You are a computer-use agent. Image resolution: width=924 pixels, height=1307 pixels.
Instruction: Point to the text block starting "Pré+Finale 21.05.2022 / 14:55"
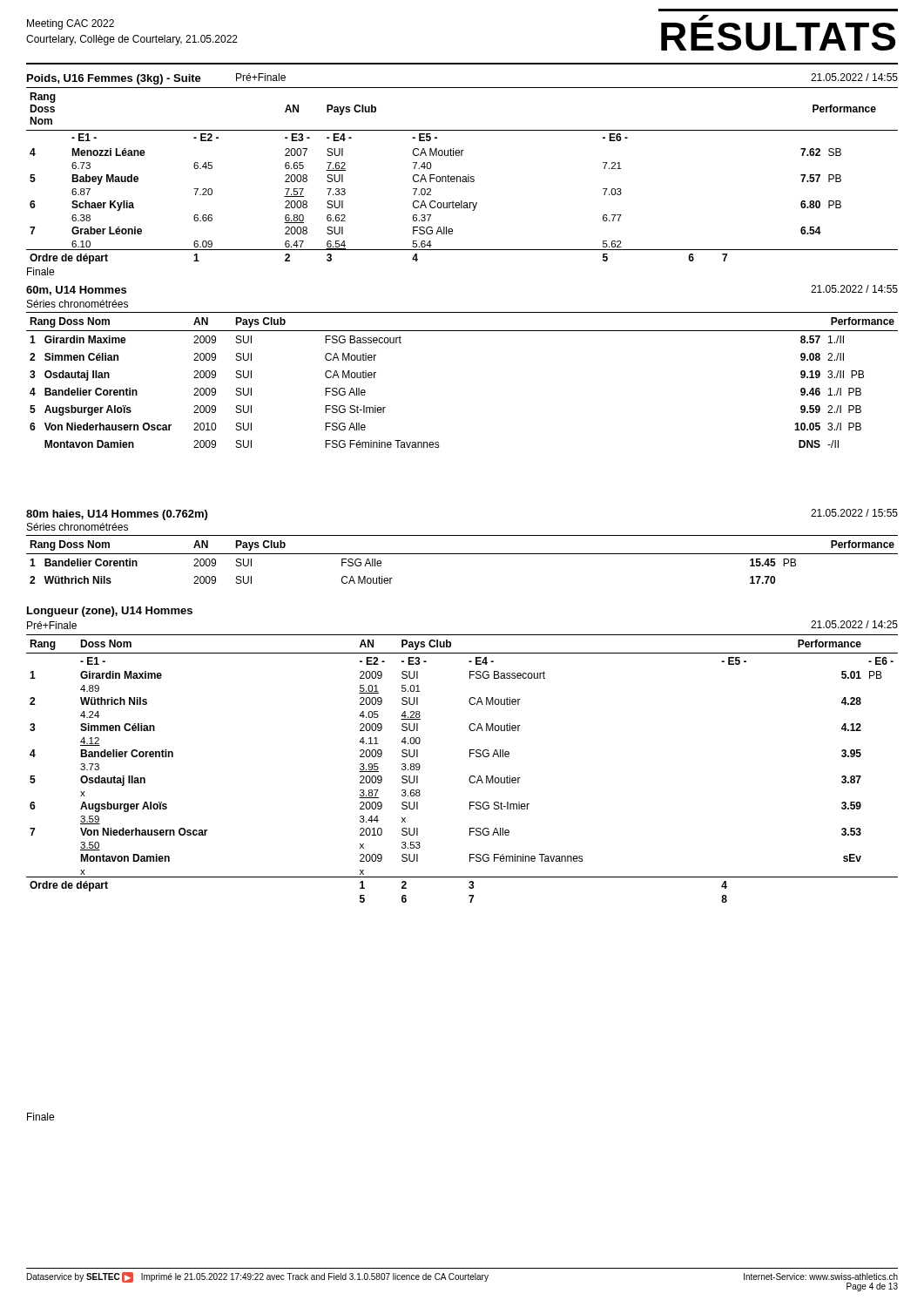(567, 78)
